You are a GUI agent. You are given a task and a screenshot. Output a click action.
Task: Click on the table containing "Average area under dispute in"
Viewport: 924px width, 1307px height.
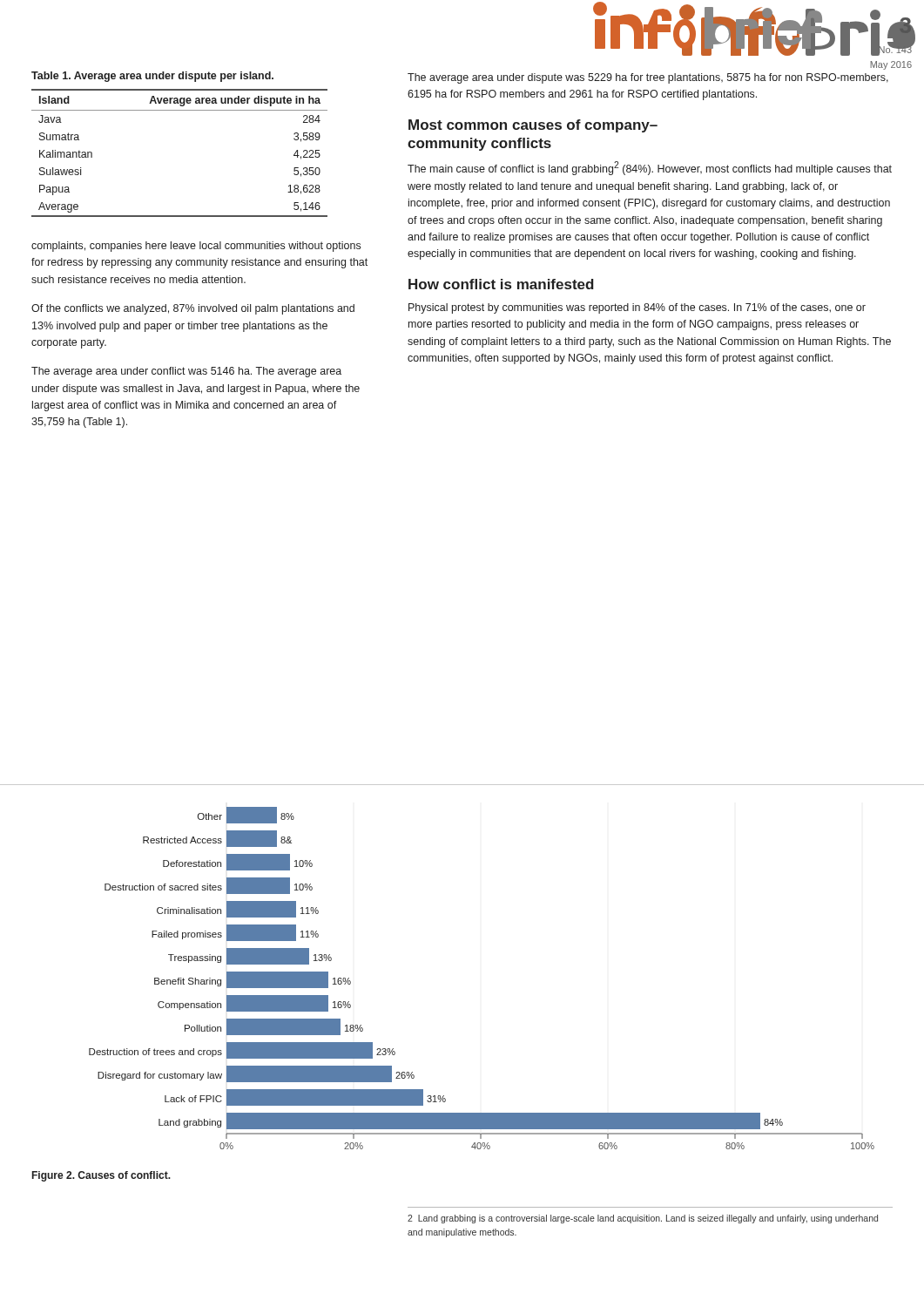pyautogui.click(x=201, y=153)
